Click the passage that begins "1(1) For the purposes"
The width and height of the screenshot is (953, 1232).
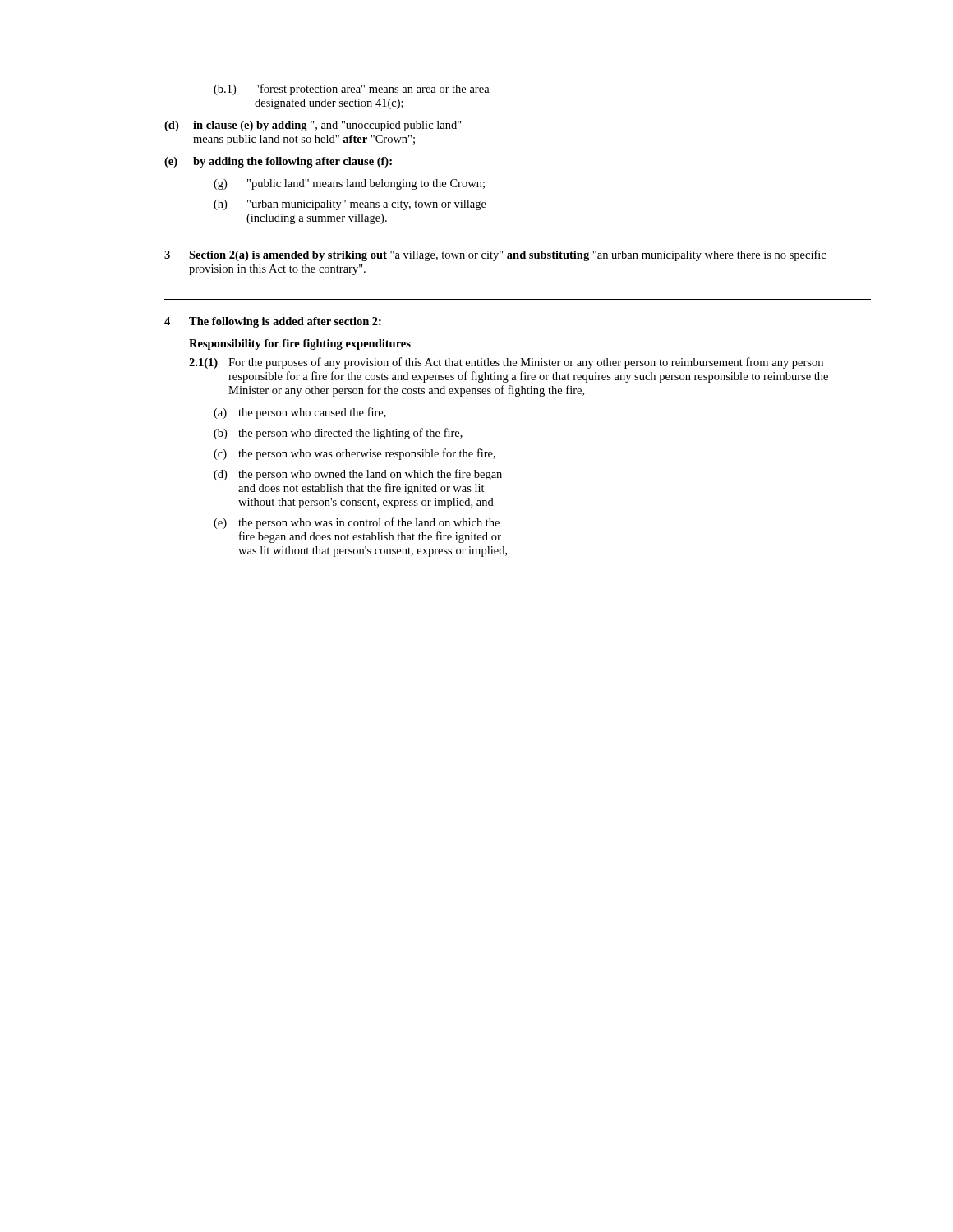[530, 377]
